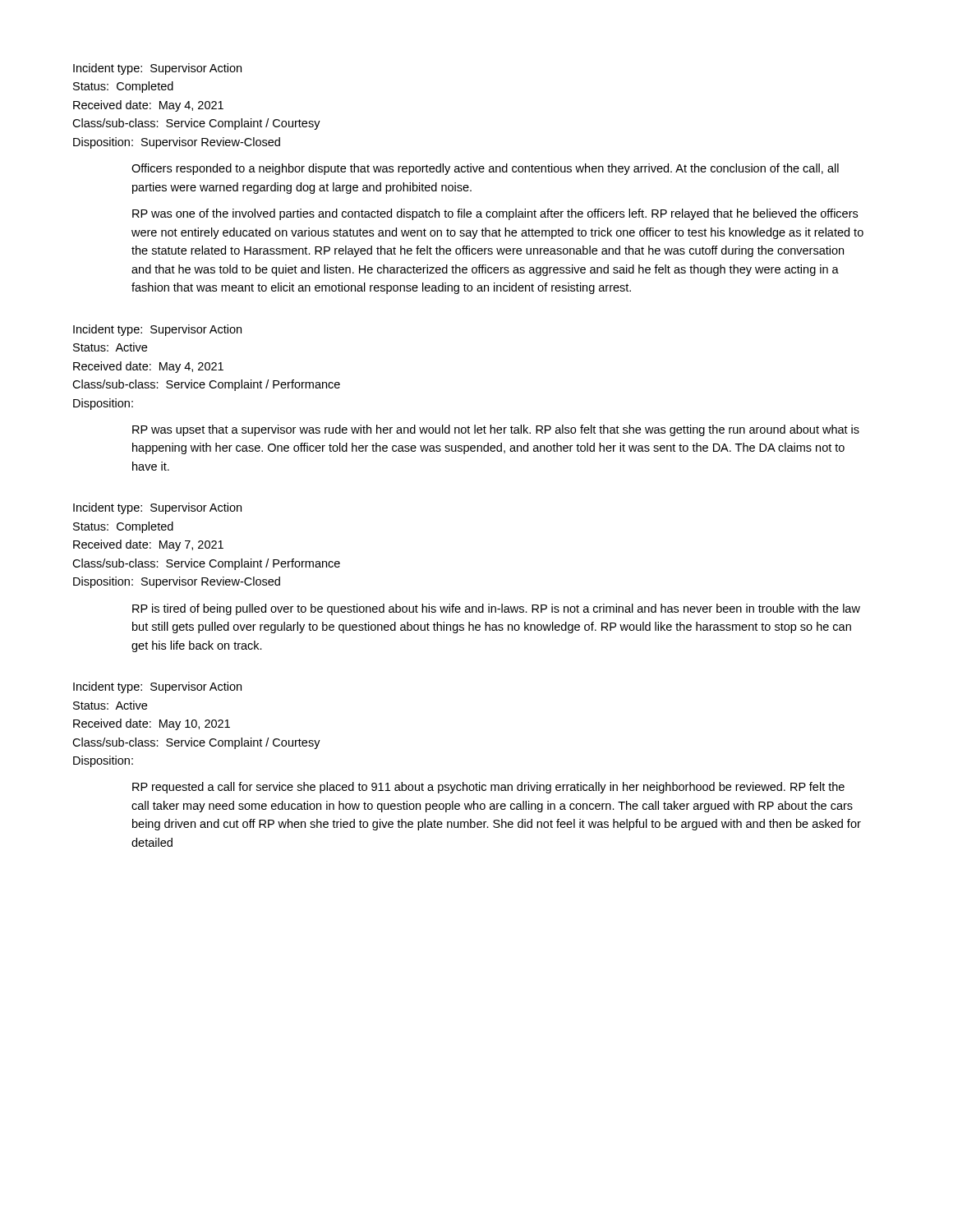Click the passage that begins "RP requested a call for service she"
Screen dimensions: 1232x953
coord(498,815)
